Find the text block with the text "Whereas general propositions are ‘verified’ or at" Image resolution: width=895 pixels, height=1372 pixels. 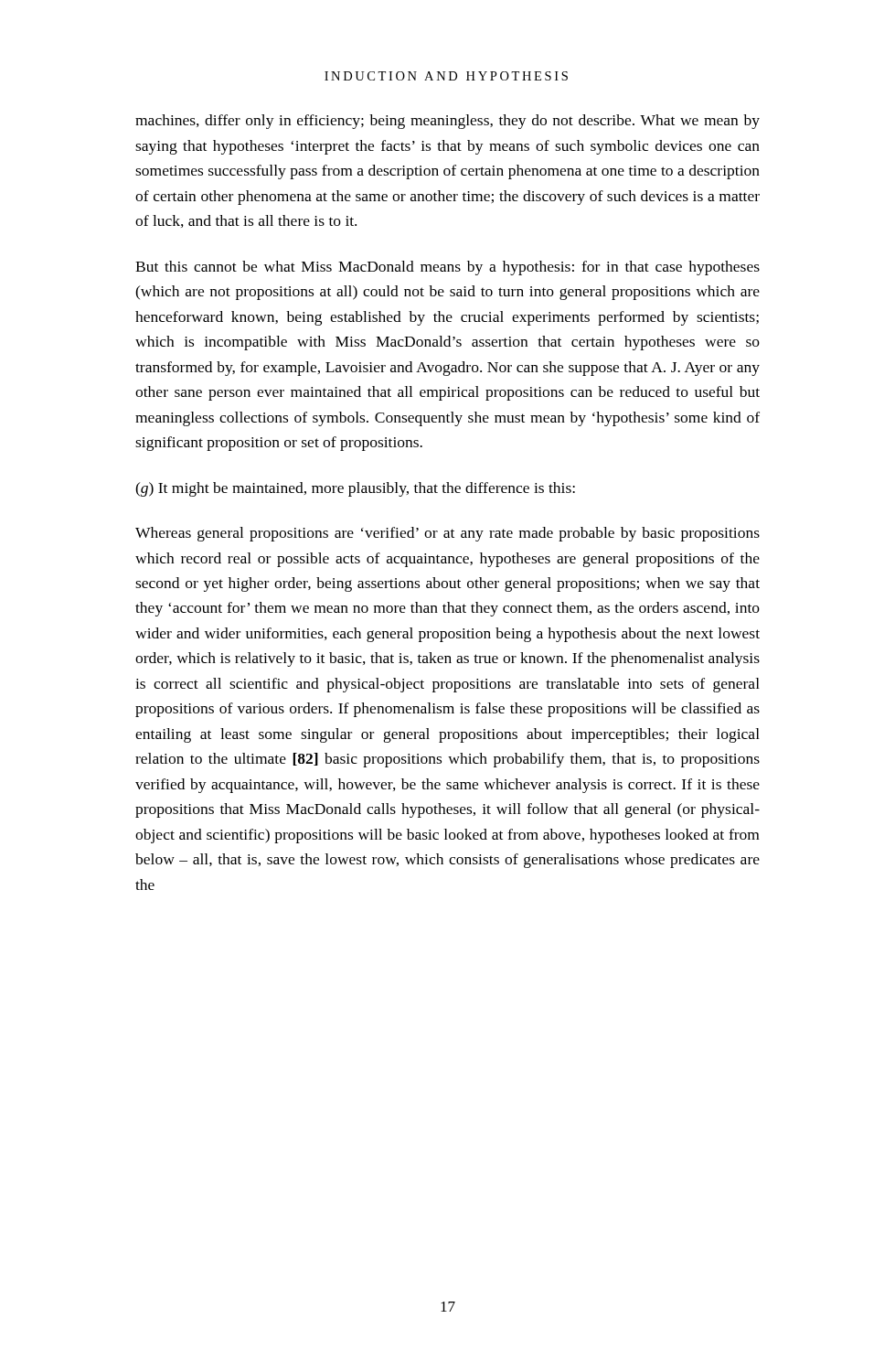(448, 709)
